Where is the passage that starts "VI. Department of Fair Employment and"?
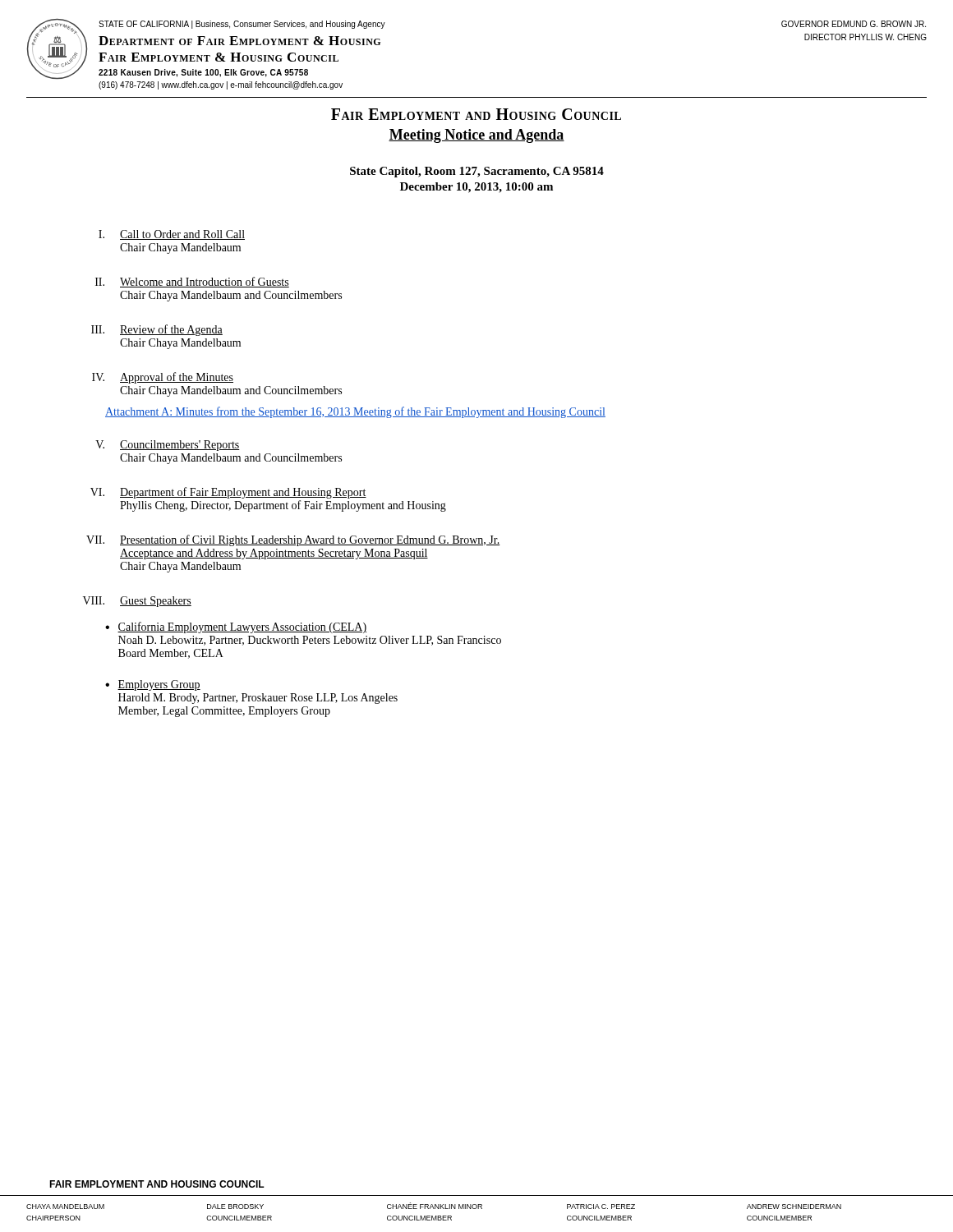 [x=228, y=493]
